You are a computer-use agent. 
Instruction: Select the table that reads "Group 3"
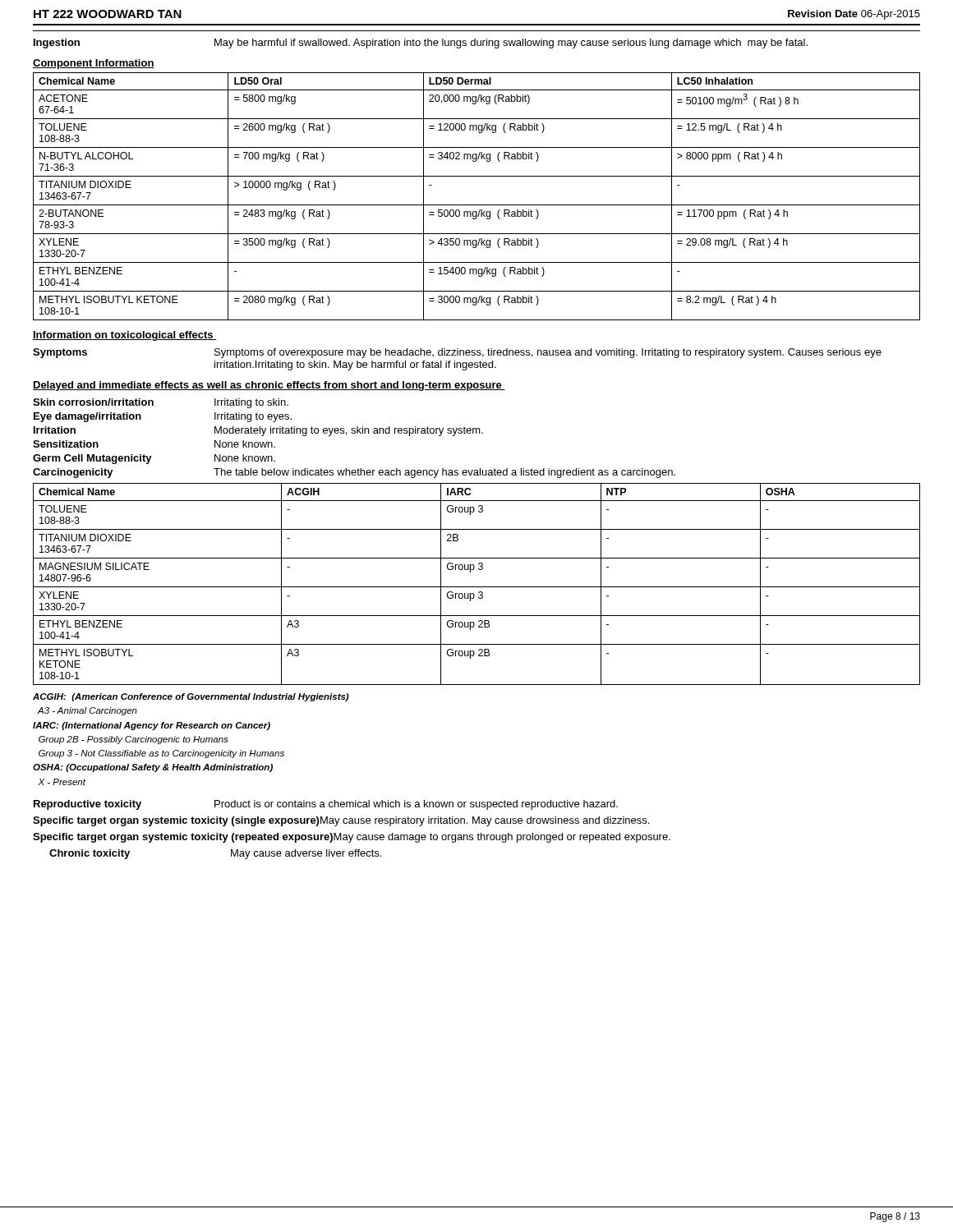tap(476, 584)
